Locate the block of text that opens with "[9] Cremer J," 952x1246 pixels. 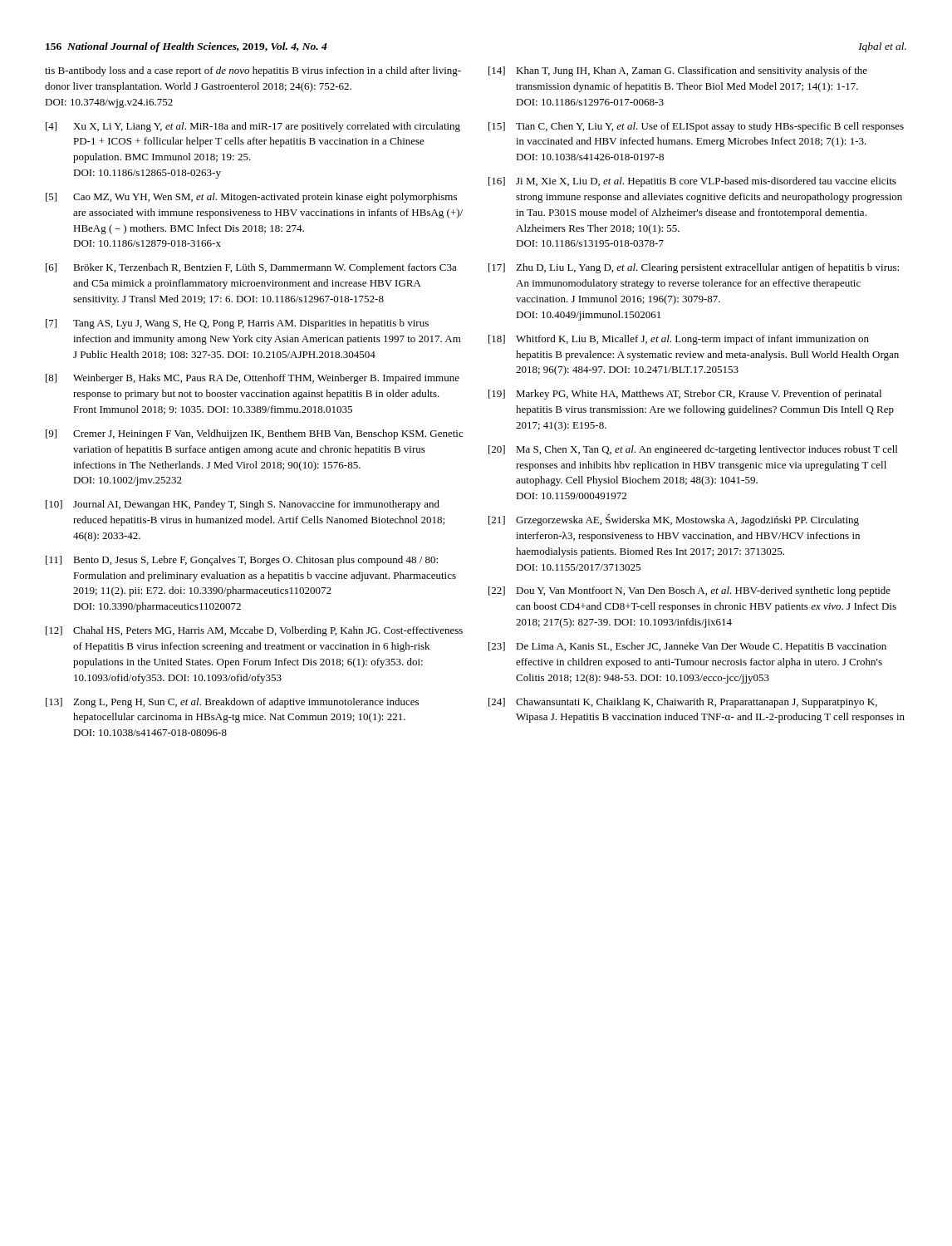tap(255, 457)
